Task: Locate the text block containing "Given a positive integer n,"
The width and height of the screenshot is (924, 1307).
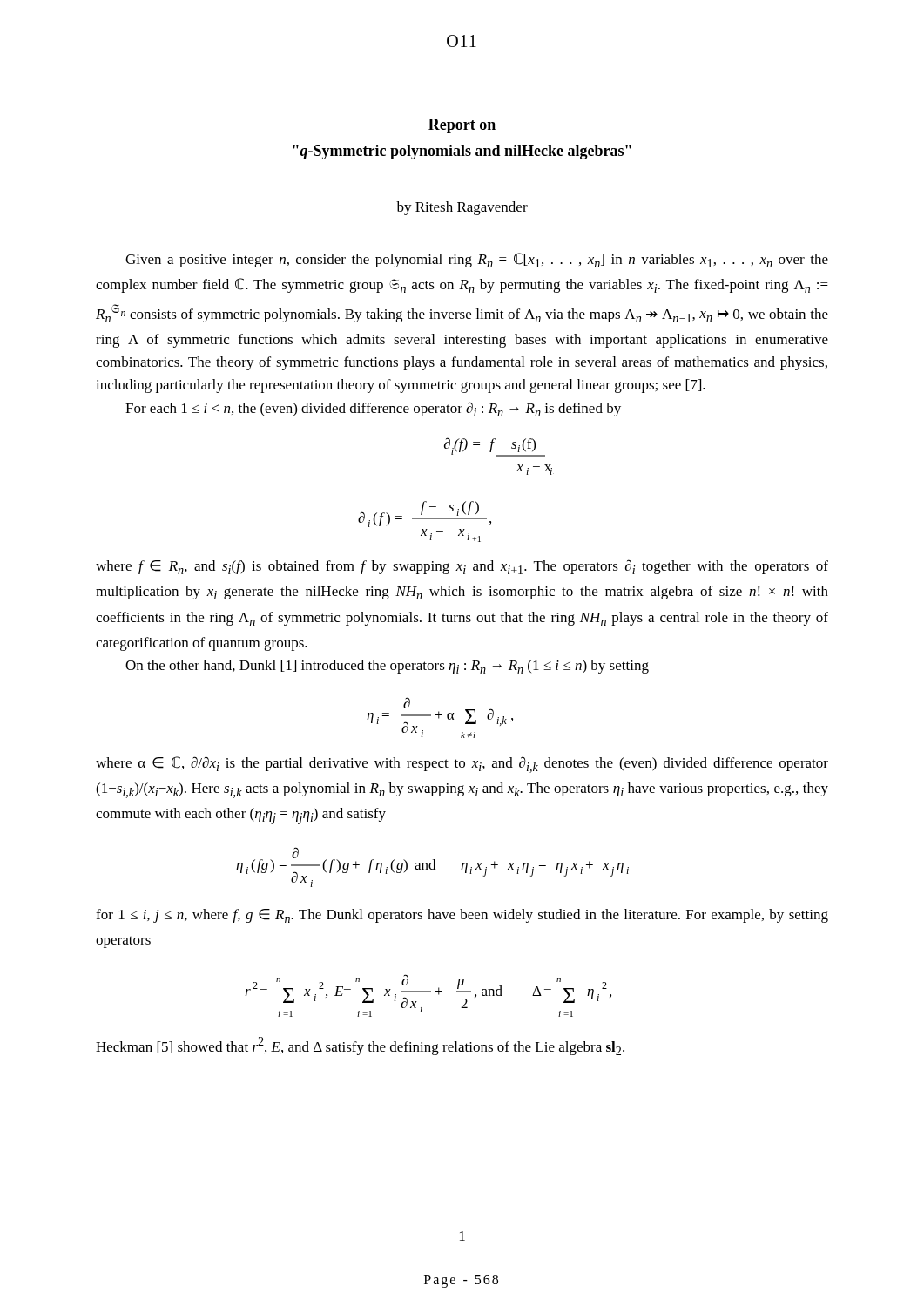Action: click(x=462, y=322)
